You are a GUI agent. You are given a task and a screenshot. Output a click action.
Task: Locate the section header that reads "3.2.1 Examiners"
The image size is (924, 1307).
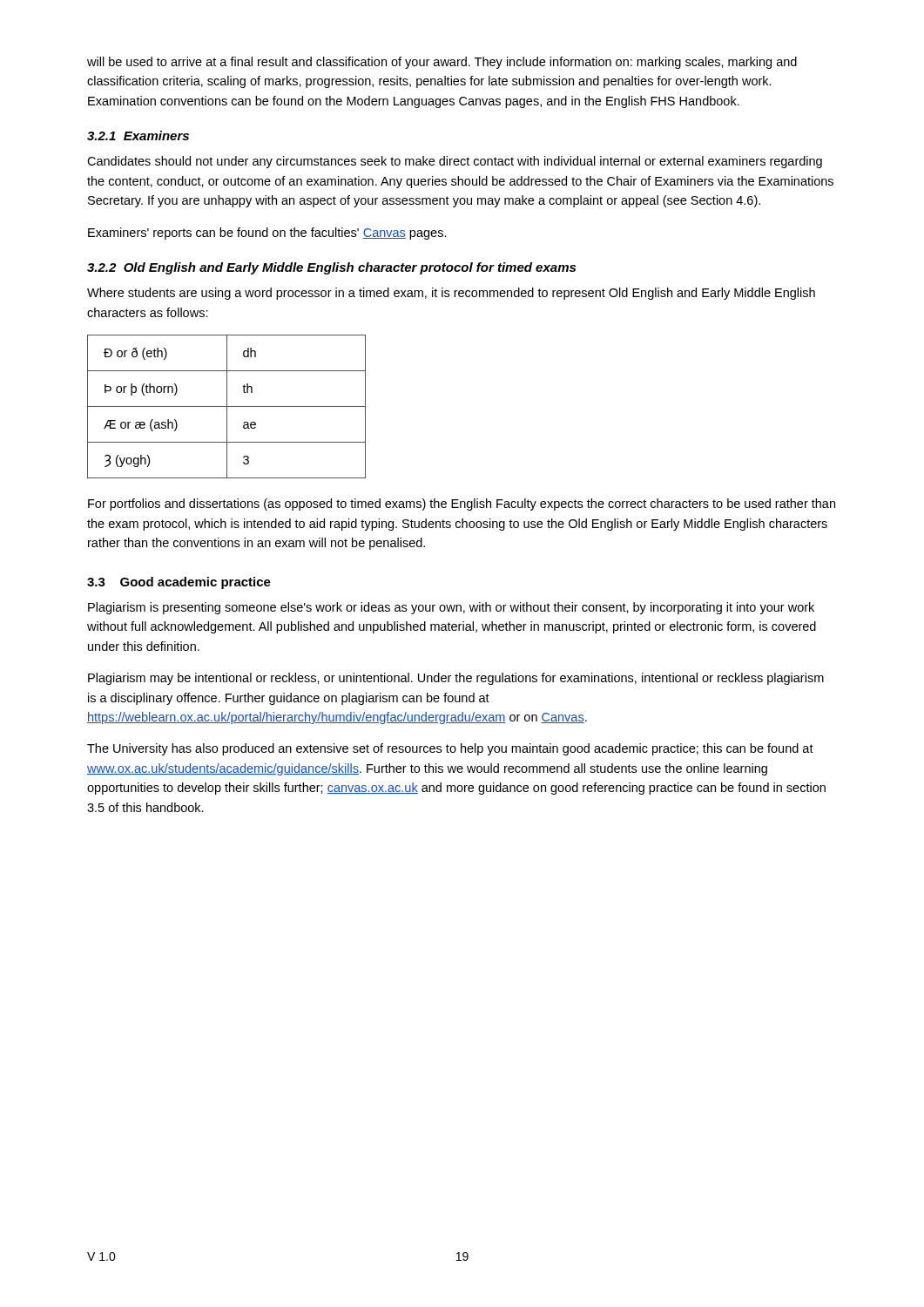coord(138,136)
